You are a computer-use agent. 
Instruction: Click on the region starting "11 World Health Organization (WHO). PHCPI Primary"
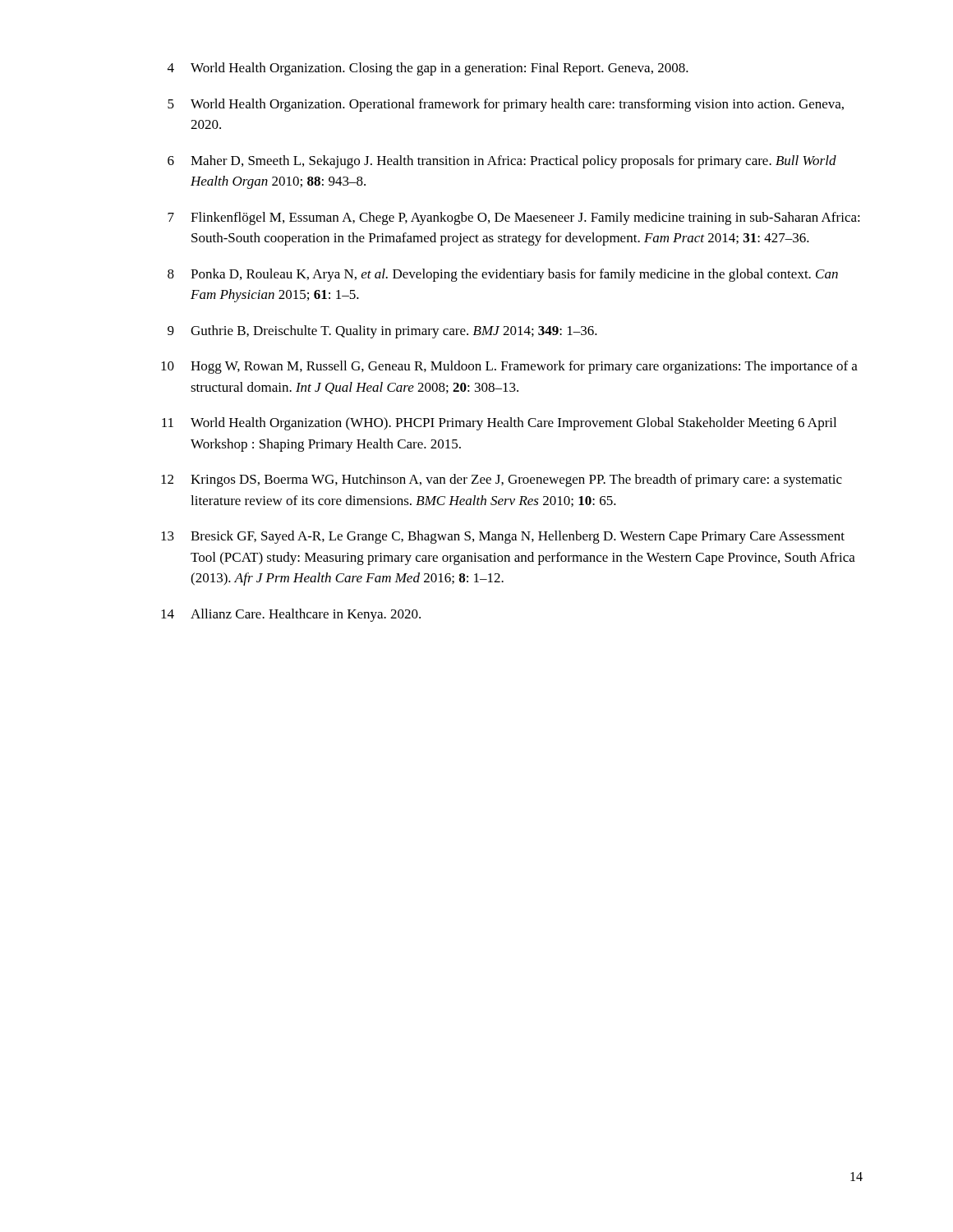coord(497,433)
